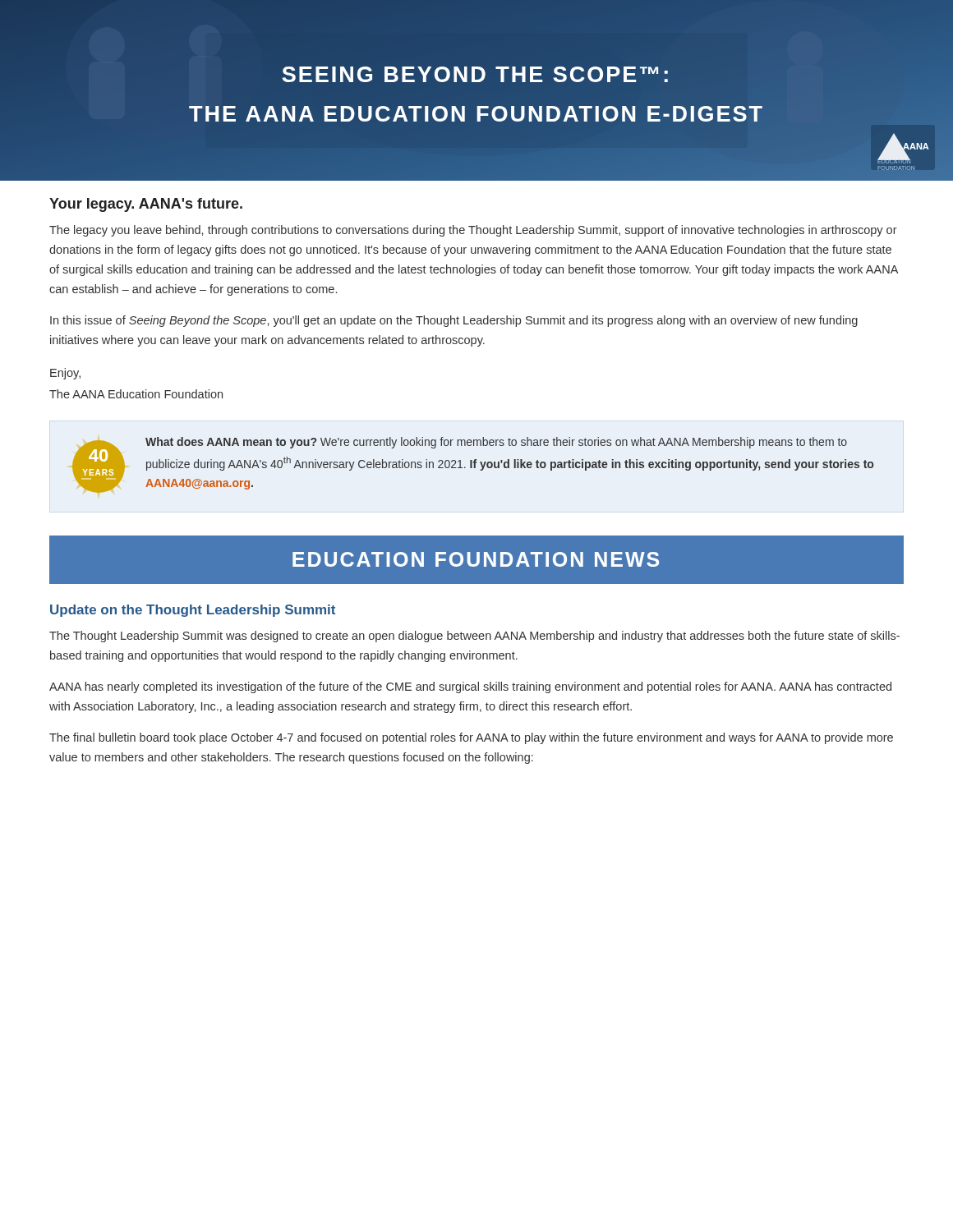This screenshot has height=1232, width=953.
Task: Select the text block that reads "40 YEARS What does AANA mean to you?"
Action: (476, 467)
